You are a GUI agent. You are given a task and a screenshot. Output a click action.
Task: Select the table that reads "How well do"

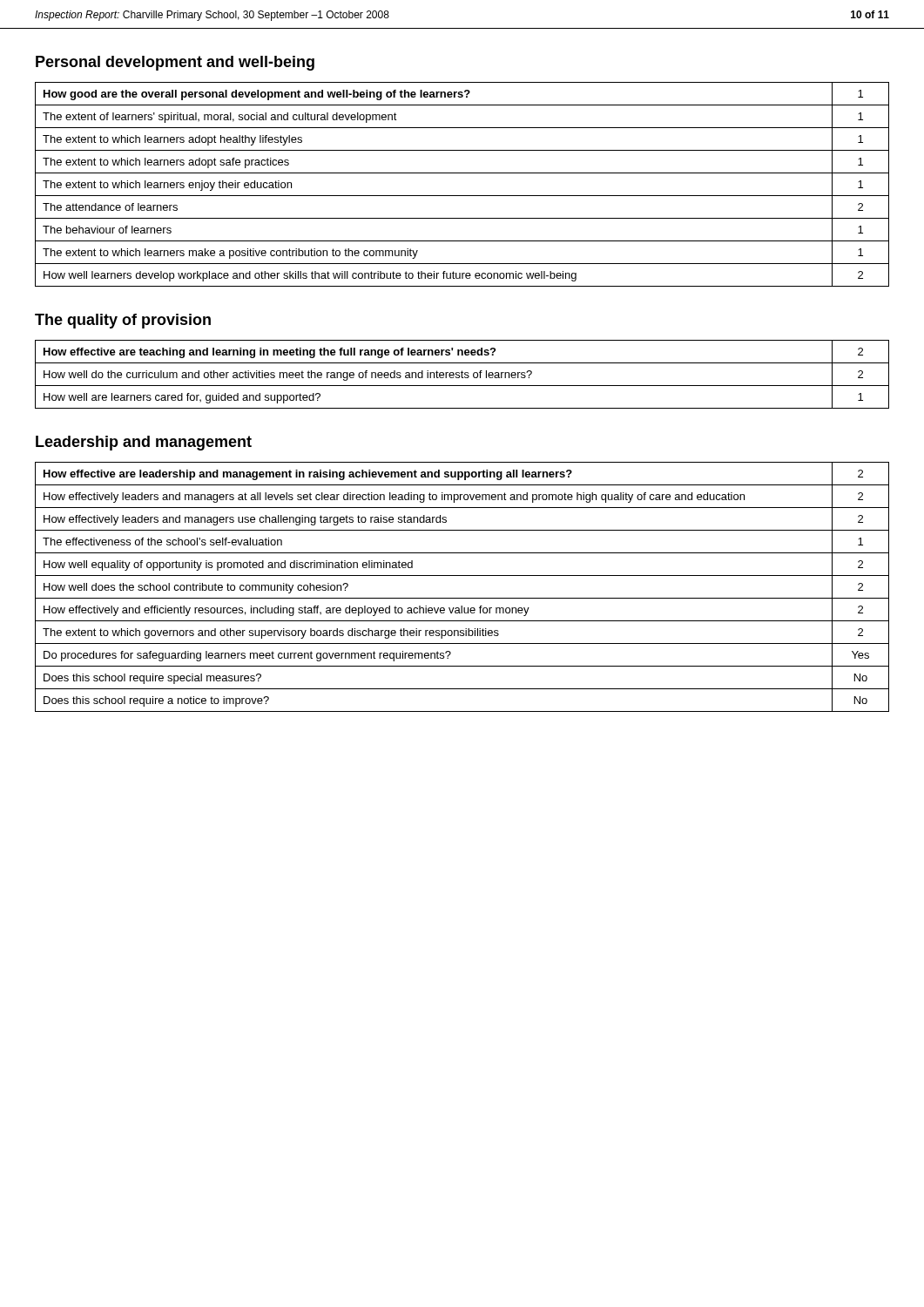[x=462, y=374]
